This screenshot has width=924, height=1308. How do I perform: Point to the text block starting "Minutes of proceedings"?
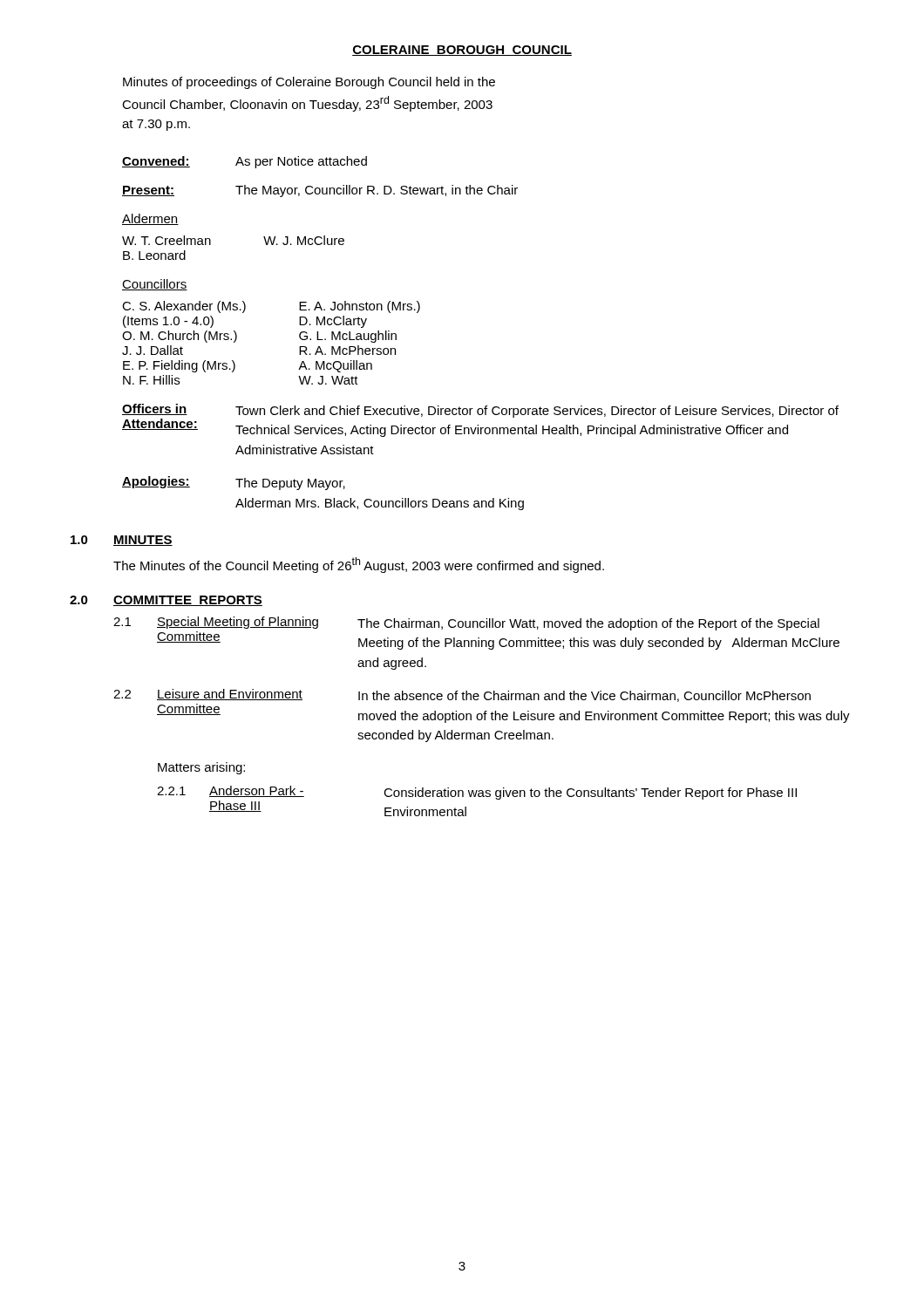coord(309,102)
